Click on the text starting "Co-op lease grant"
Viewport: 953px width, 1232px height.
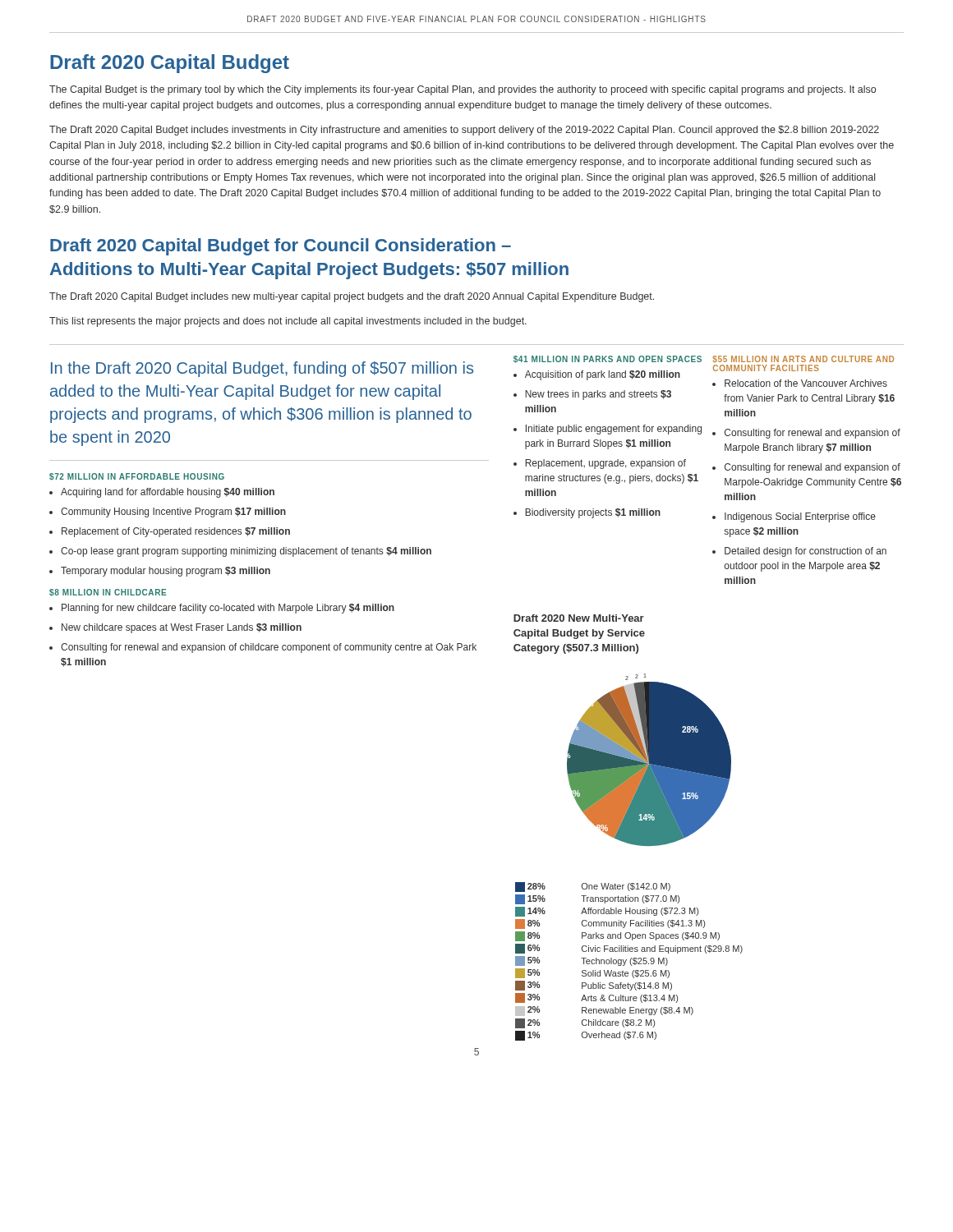pos(269,551)
